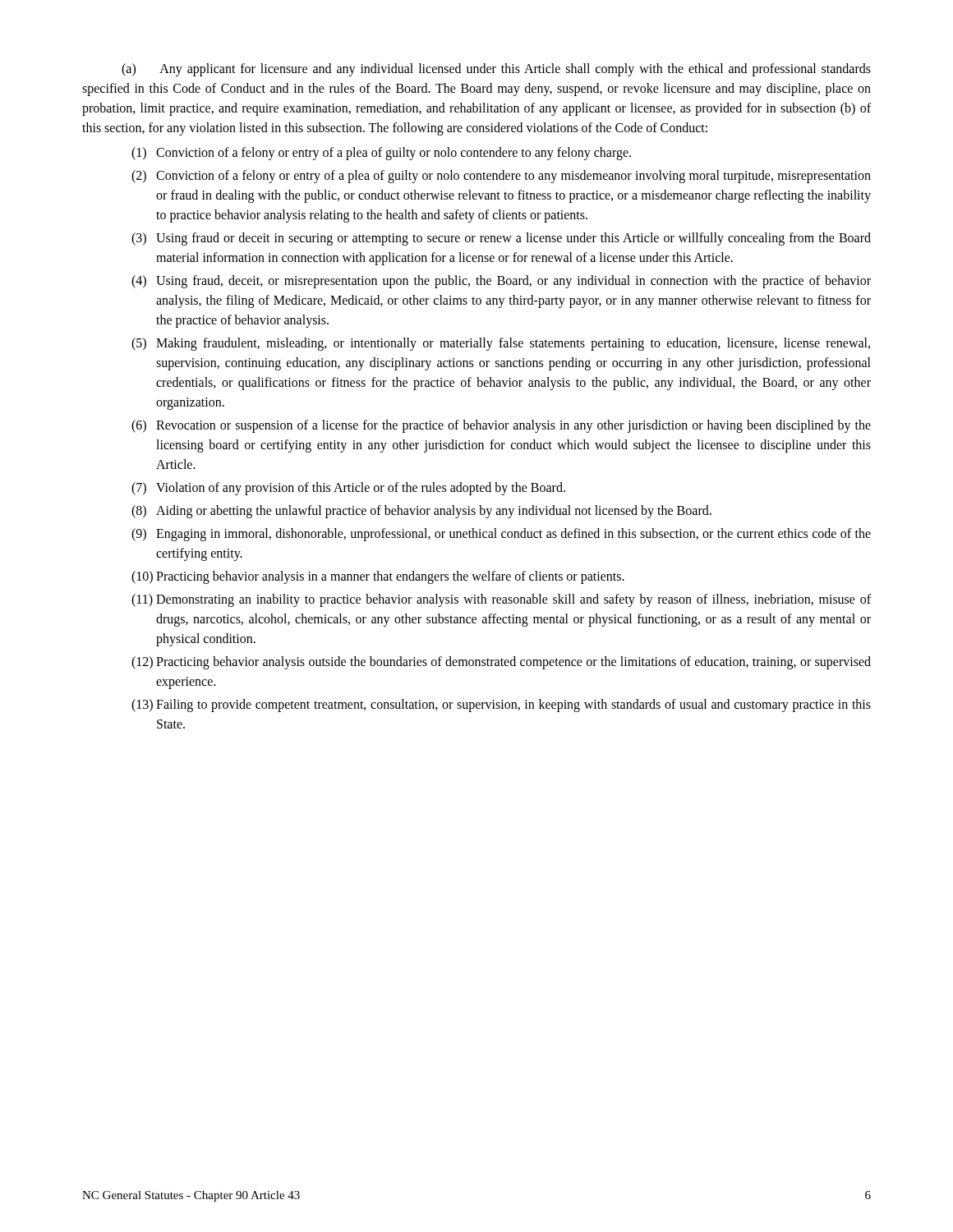The image size is (953, 1232).
Task: Find the text block that says "(a) Any applicant for licensure"
Action: coord(476,99)
